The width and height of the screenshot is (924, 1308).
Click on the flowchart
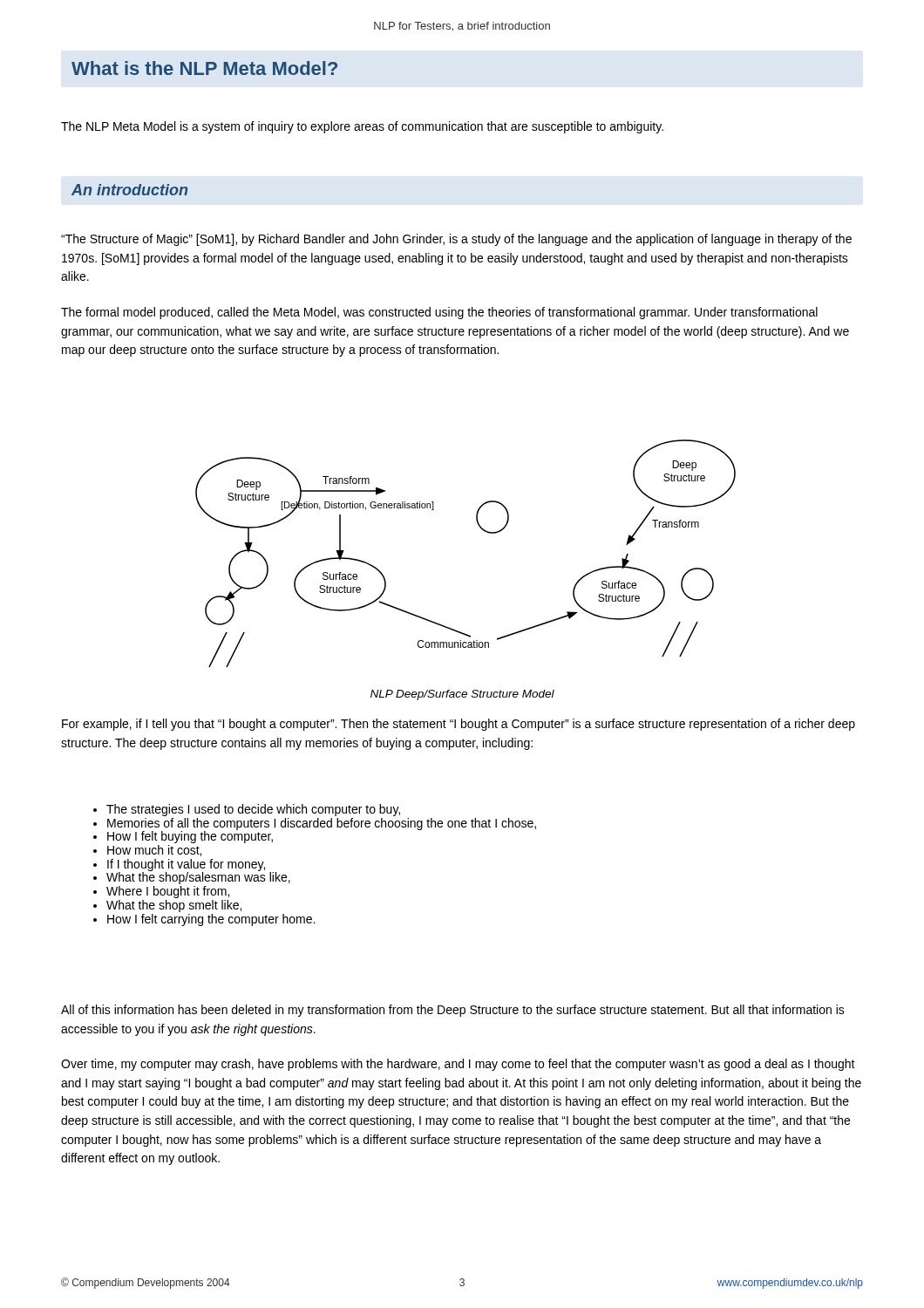462,545
